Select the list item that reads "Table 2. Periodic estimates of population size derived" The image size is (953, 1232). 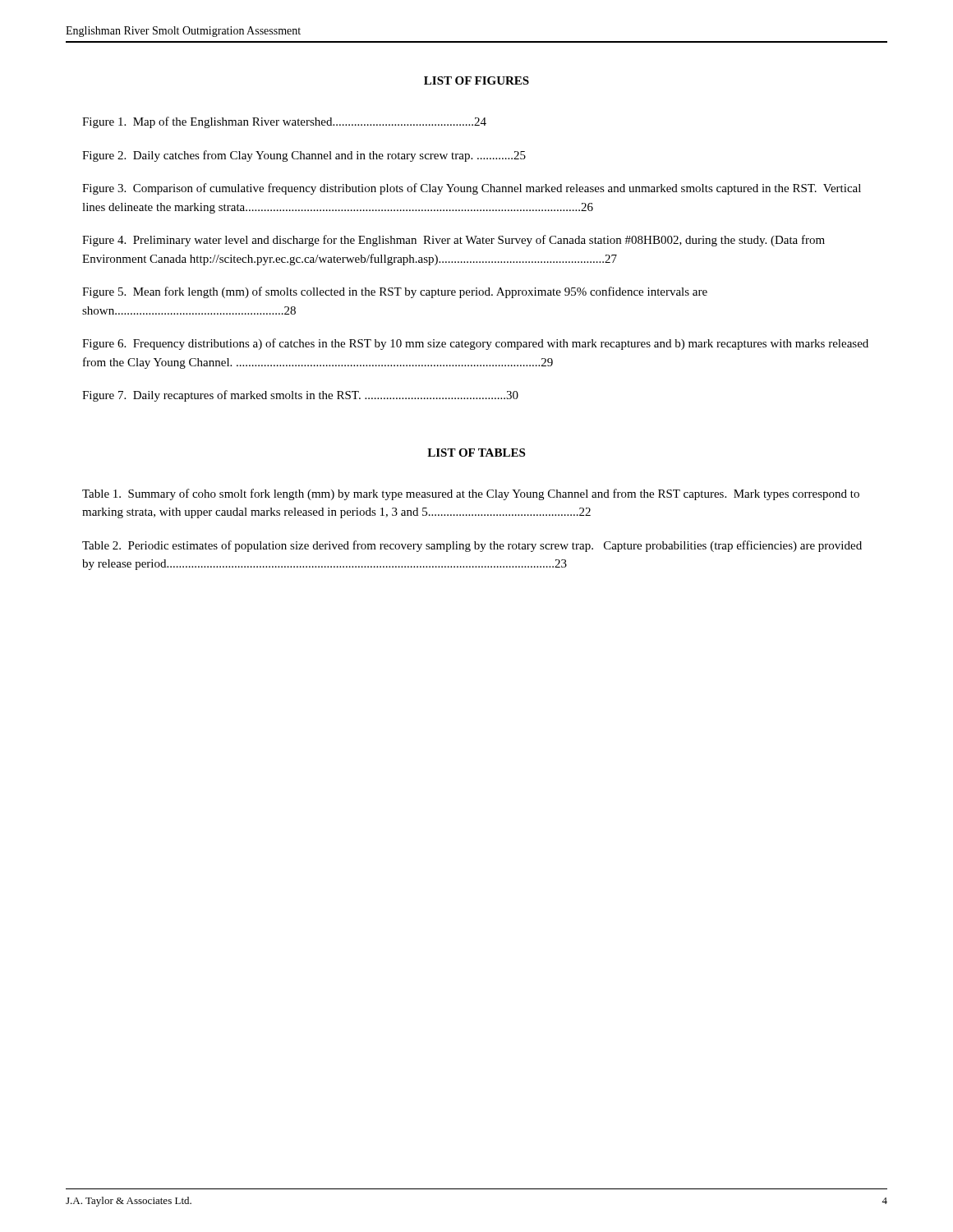[472, 554]
